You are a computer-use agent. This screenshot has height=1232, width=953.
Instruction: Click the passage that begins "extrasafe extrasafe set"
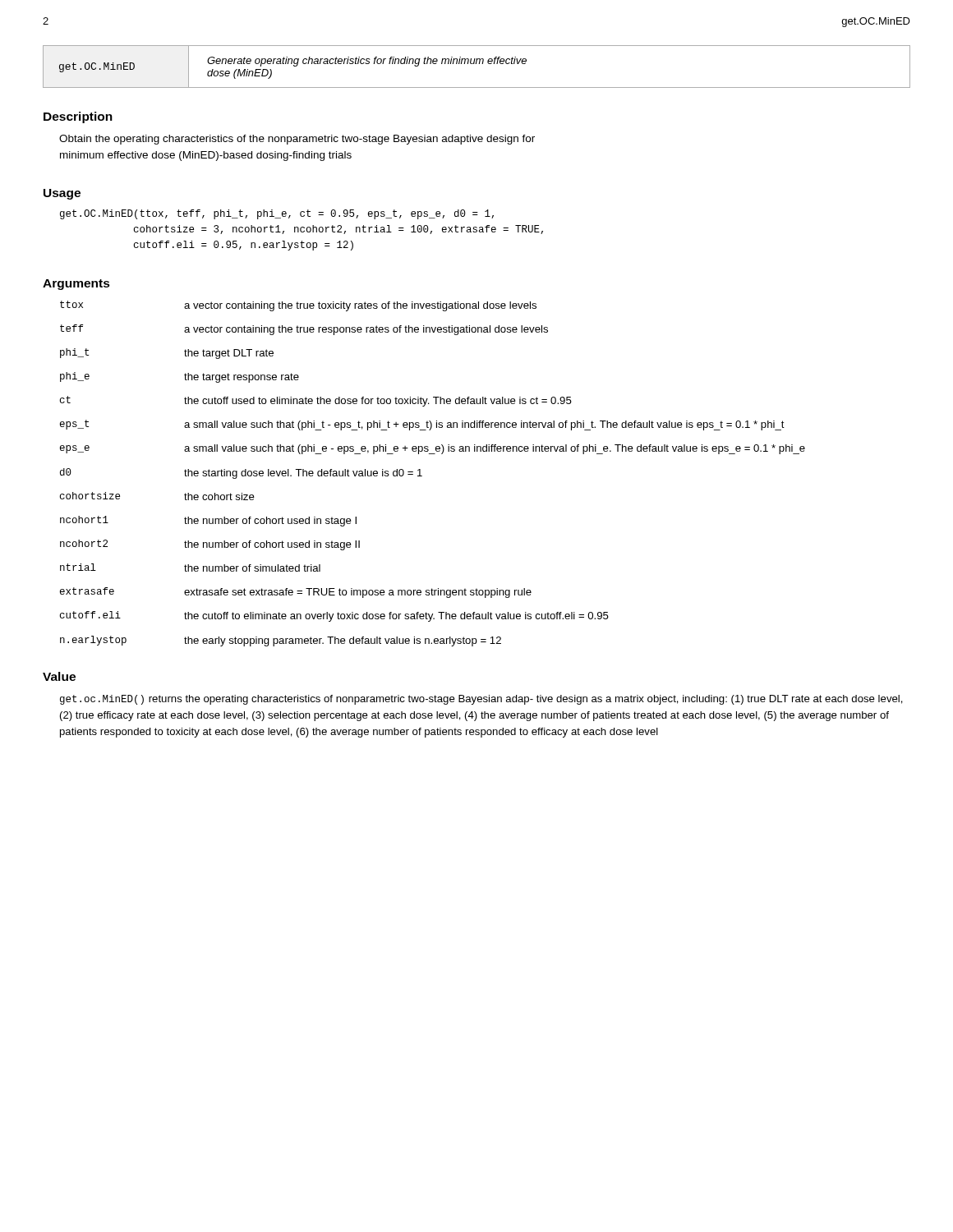pos(485,592)
